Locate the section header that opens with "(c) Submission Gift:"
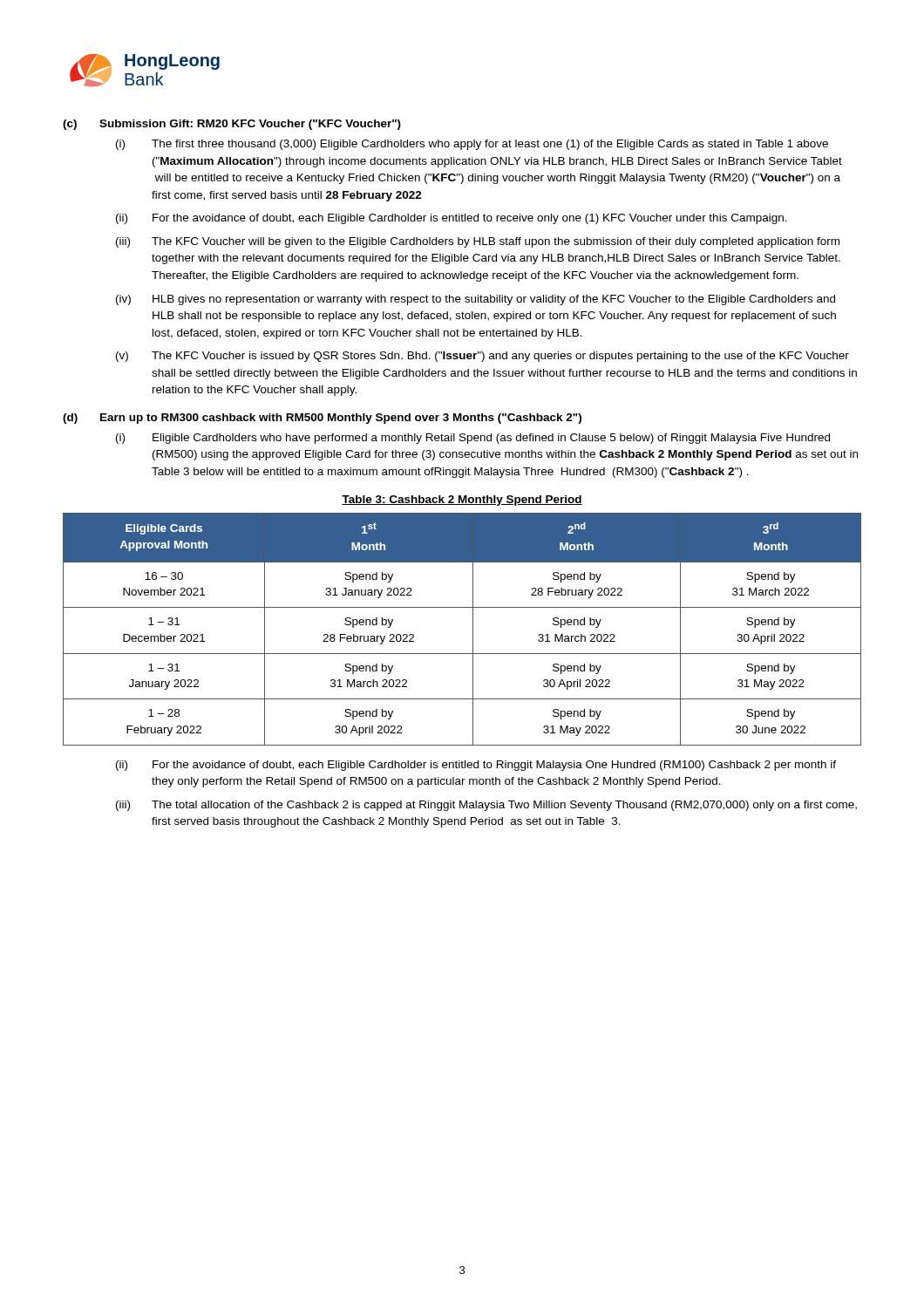The width and height of the screenshot is (924, 1308). click(232, 125)
